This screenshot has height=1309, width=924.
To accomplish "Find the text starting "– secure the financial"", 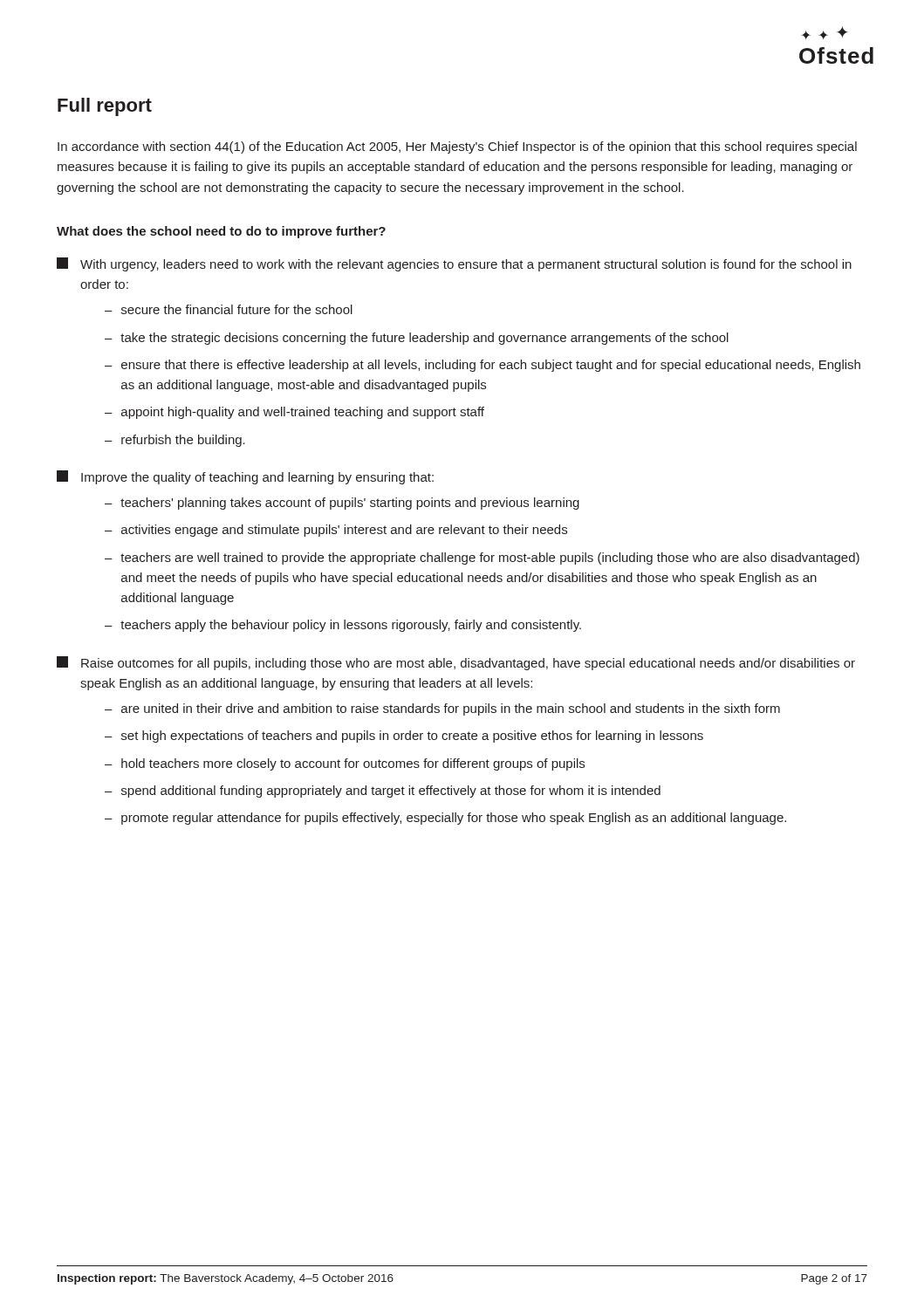I will pyautogui.click(x=229, y=309).
